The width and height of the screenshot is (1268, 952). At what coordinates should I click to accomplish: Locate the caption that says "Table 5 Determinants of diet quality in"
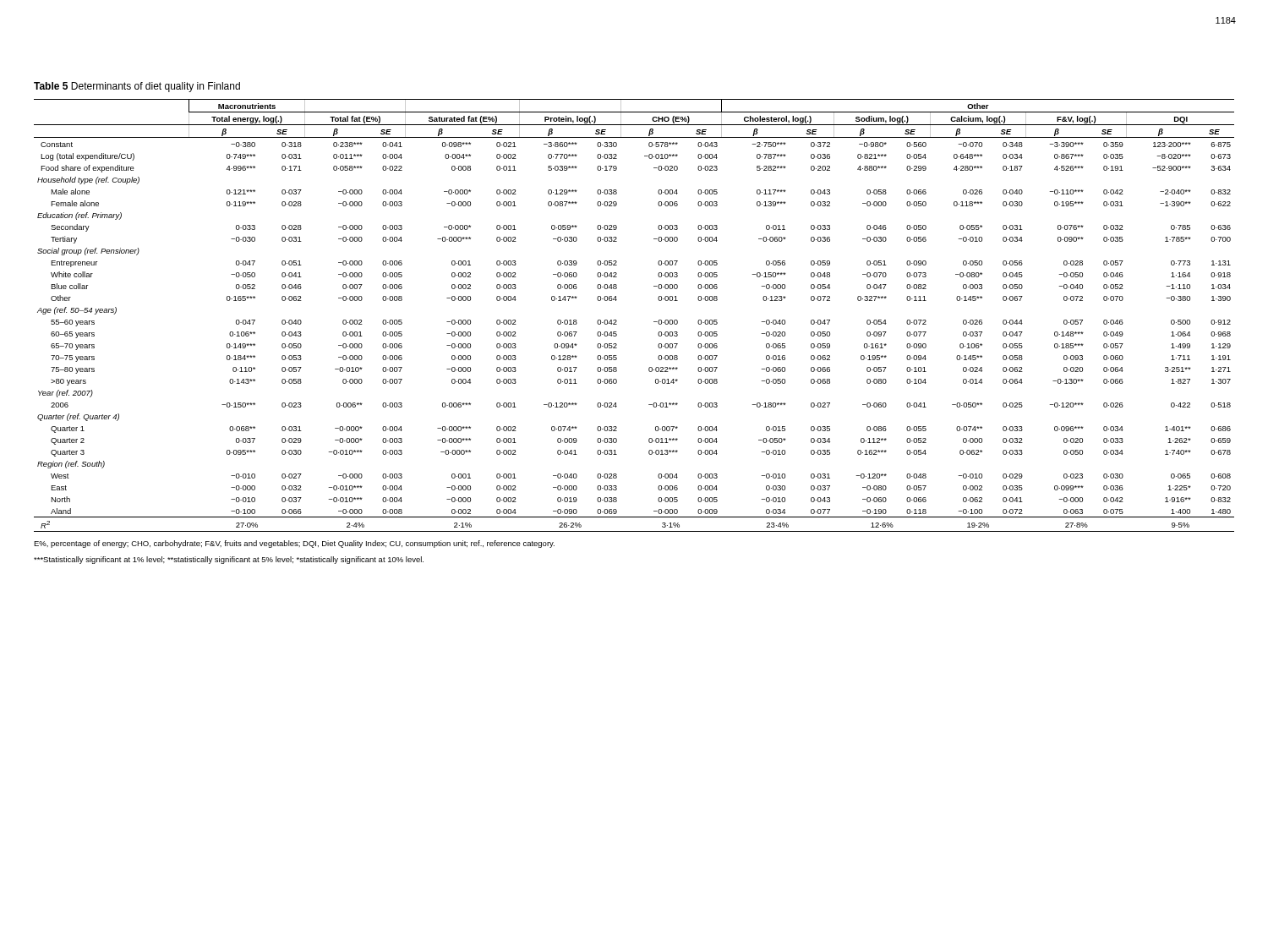coord(137,86)
